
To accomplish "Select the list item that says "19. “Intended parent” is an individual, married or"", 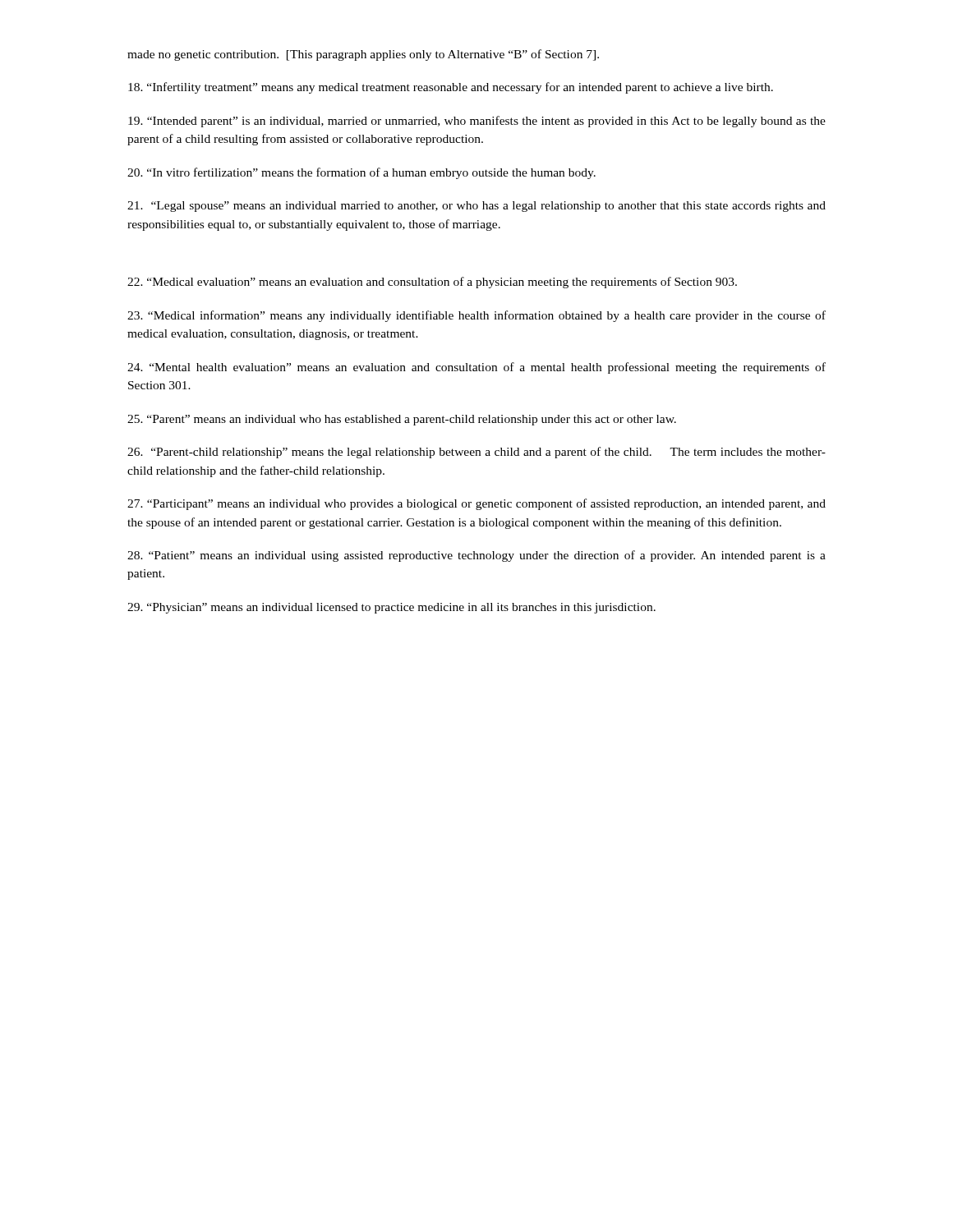I will click(476, 130).
